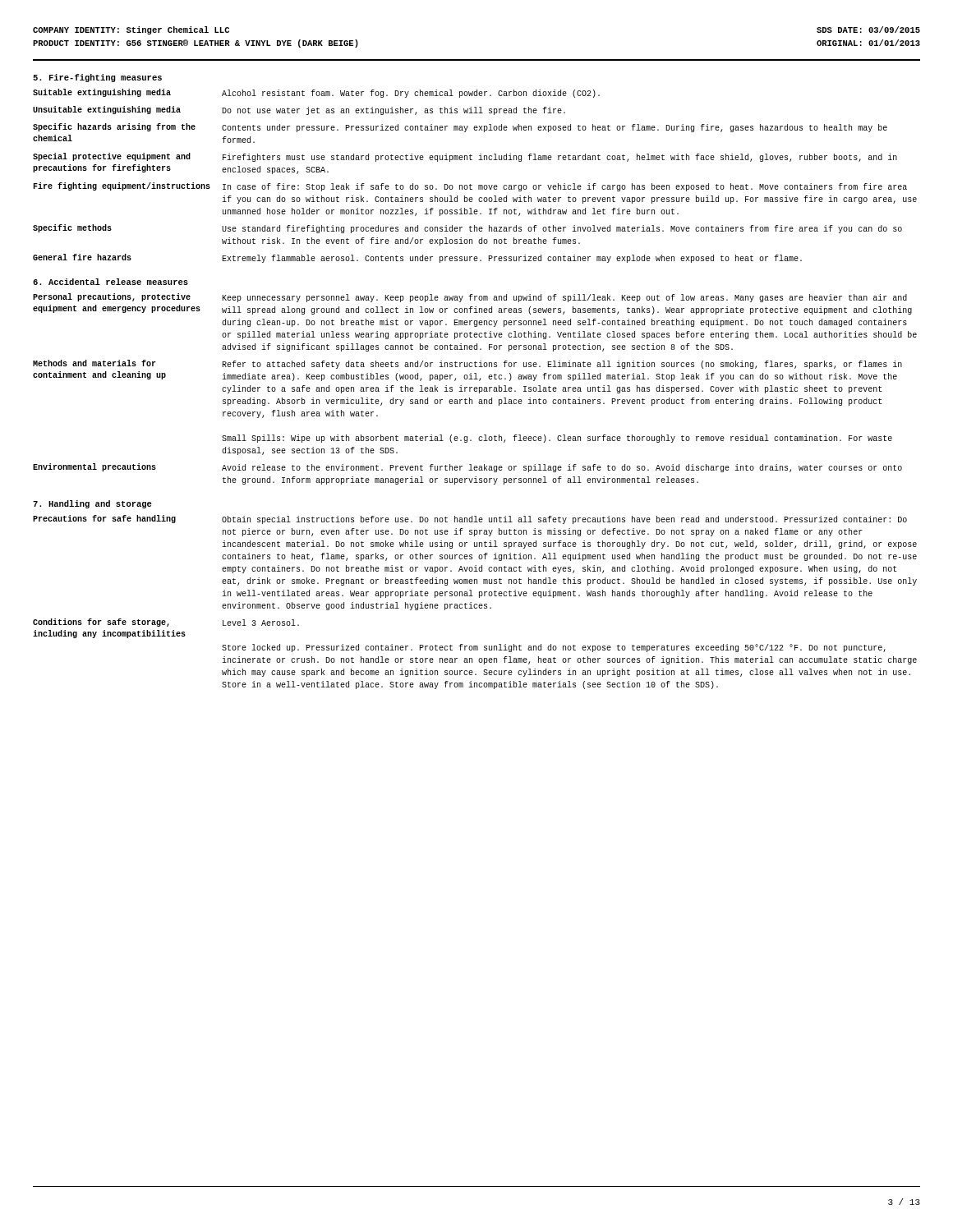Locate the section header with the text "6. Accidental release"
Screen dimensions: 1232x953
pos(111,282)
